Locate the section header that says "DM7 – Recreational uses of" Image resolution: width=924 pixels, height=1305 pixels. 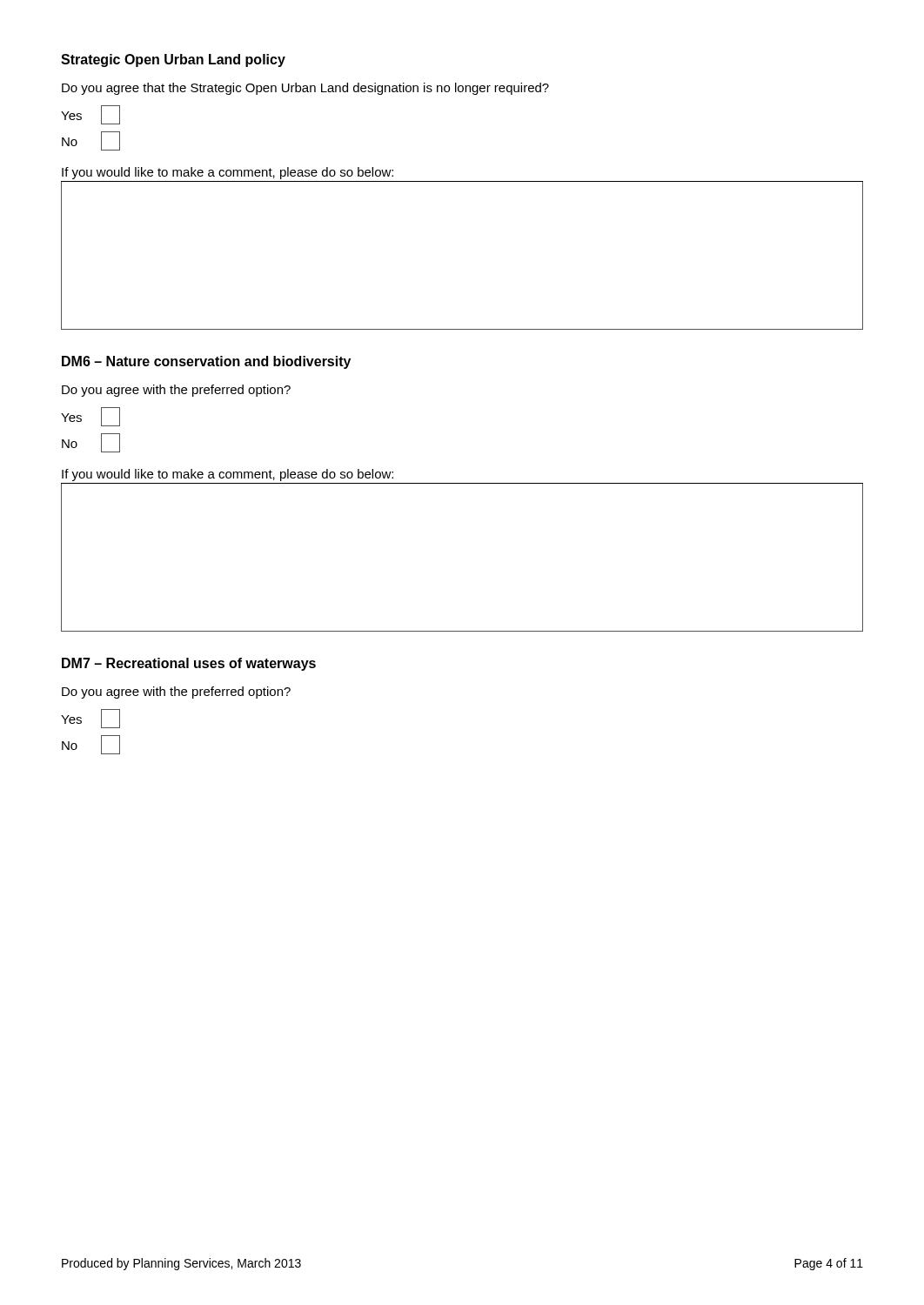click(189, 663)
